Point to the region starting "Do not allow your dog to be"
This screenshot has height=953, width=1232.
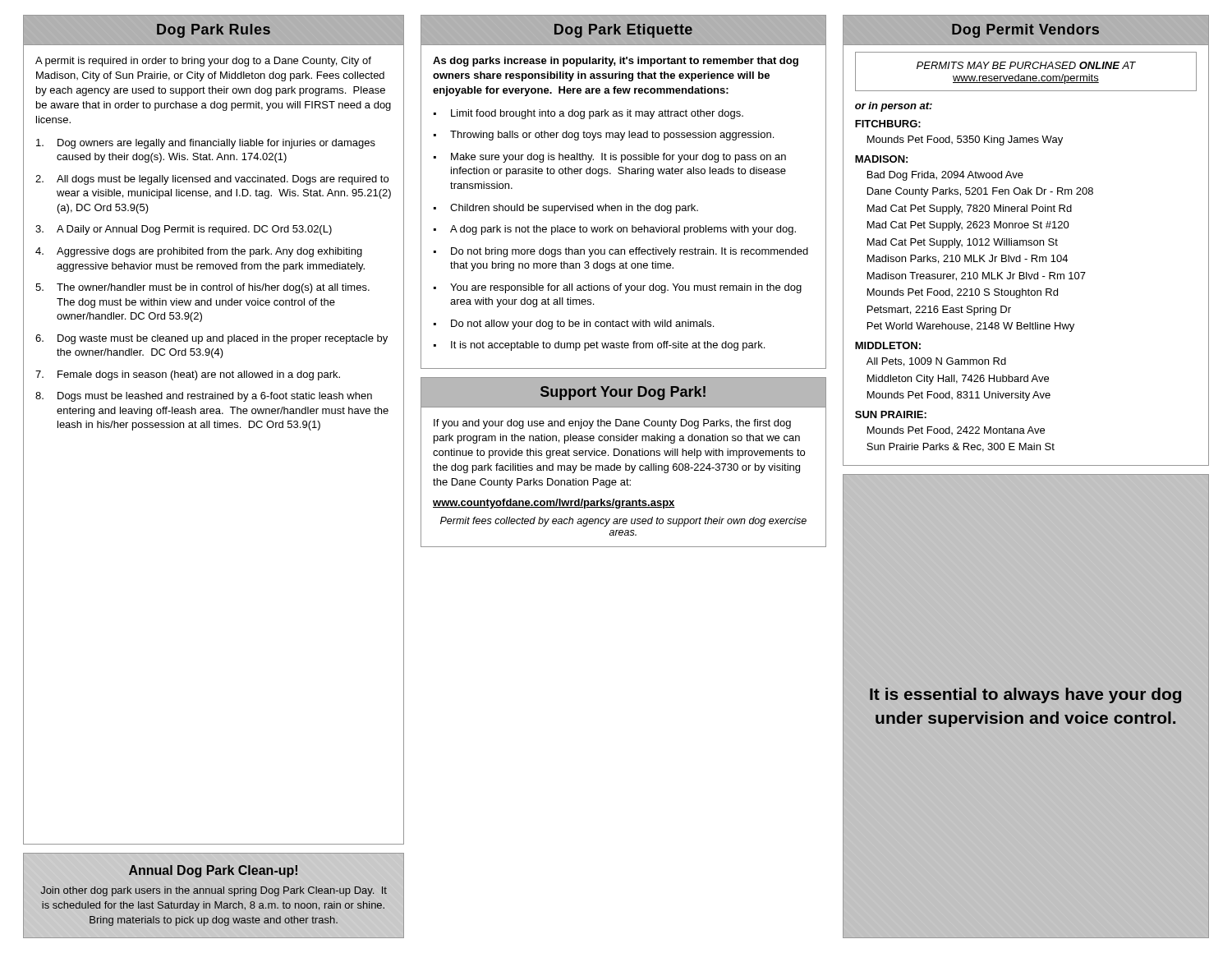click(x=582, y=323)
